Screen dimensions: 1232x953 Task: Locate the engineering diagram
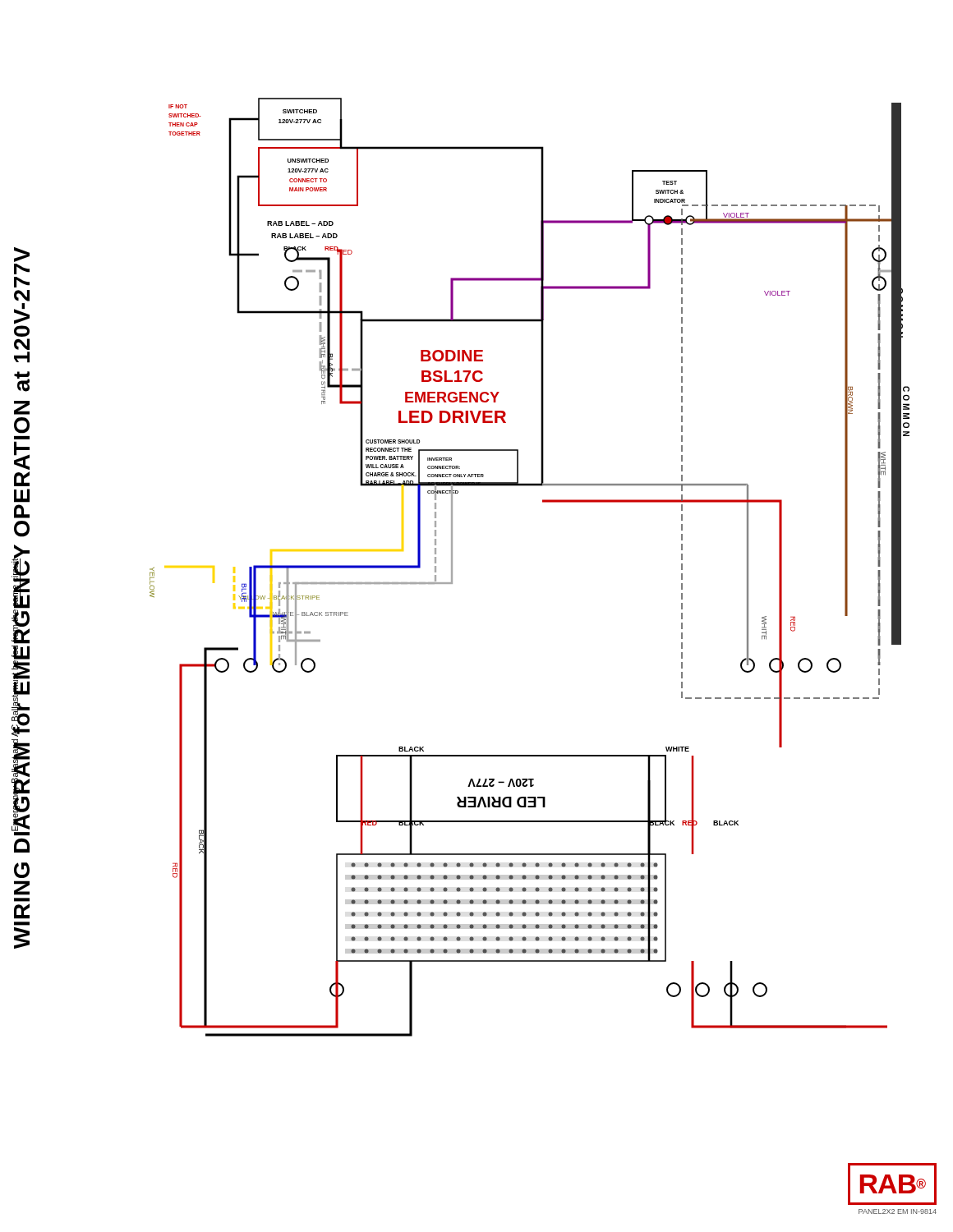click(518, 612)
